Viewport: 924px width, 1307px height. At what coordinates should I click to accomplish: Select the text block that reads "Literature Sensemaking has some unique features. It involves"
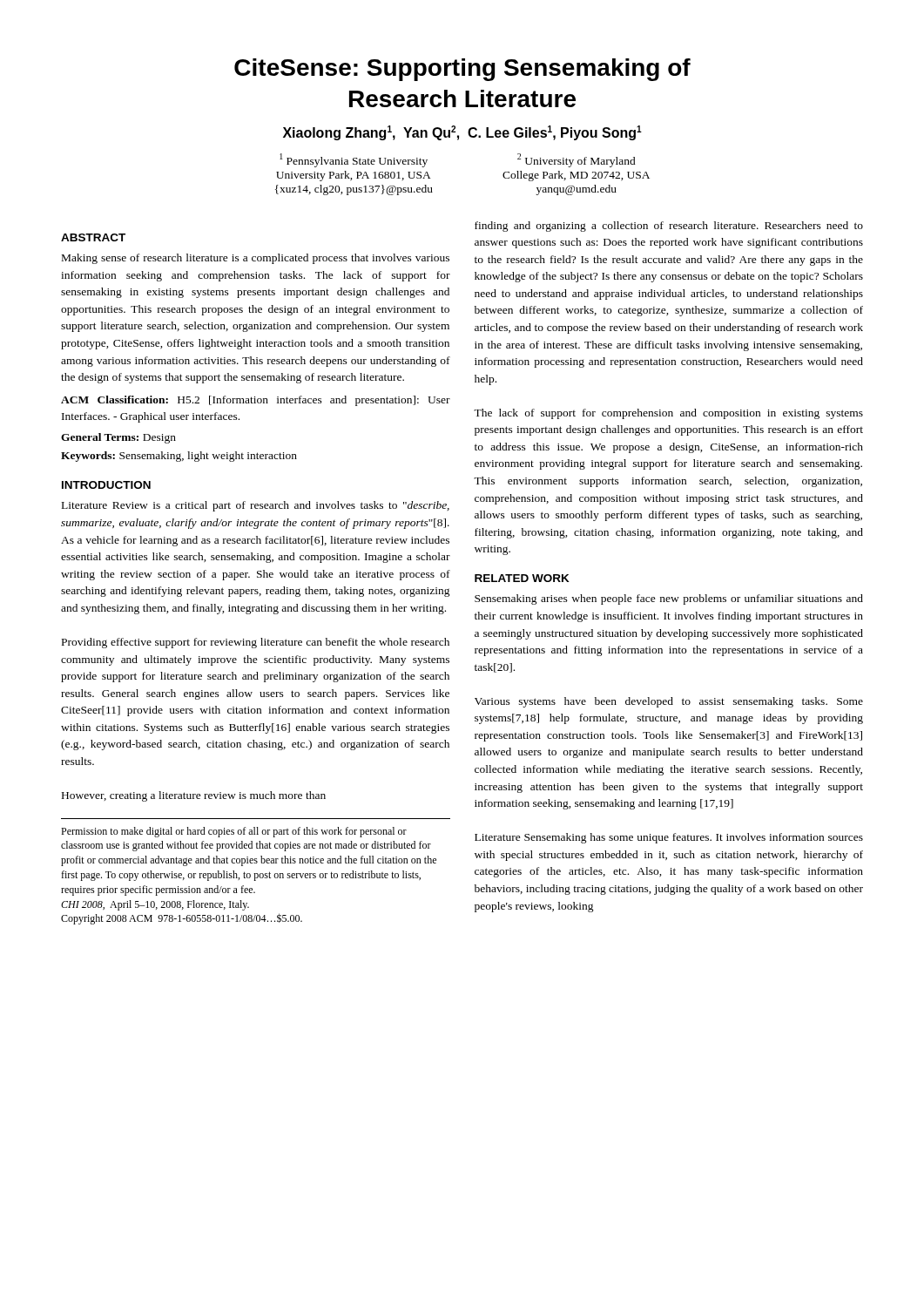click(x=669, y=871)
